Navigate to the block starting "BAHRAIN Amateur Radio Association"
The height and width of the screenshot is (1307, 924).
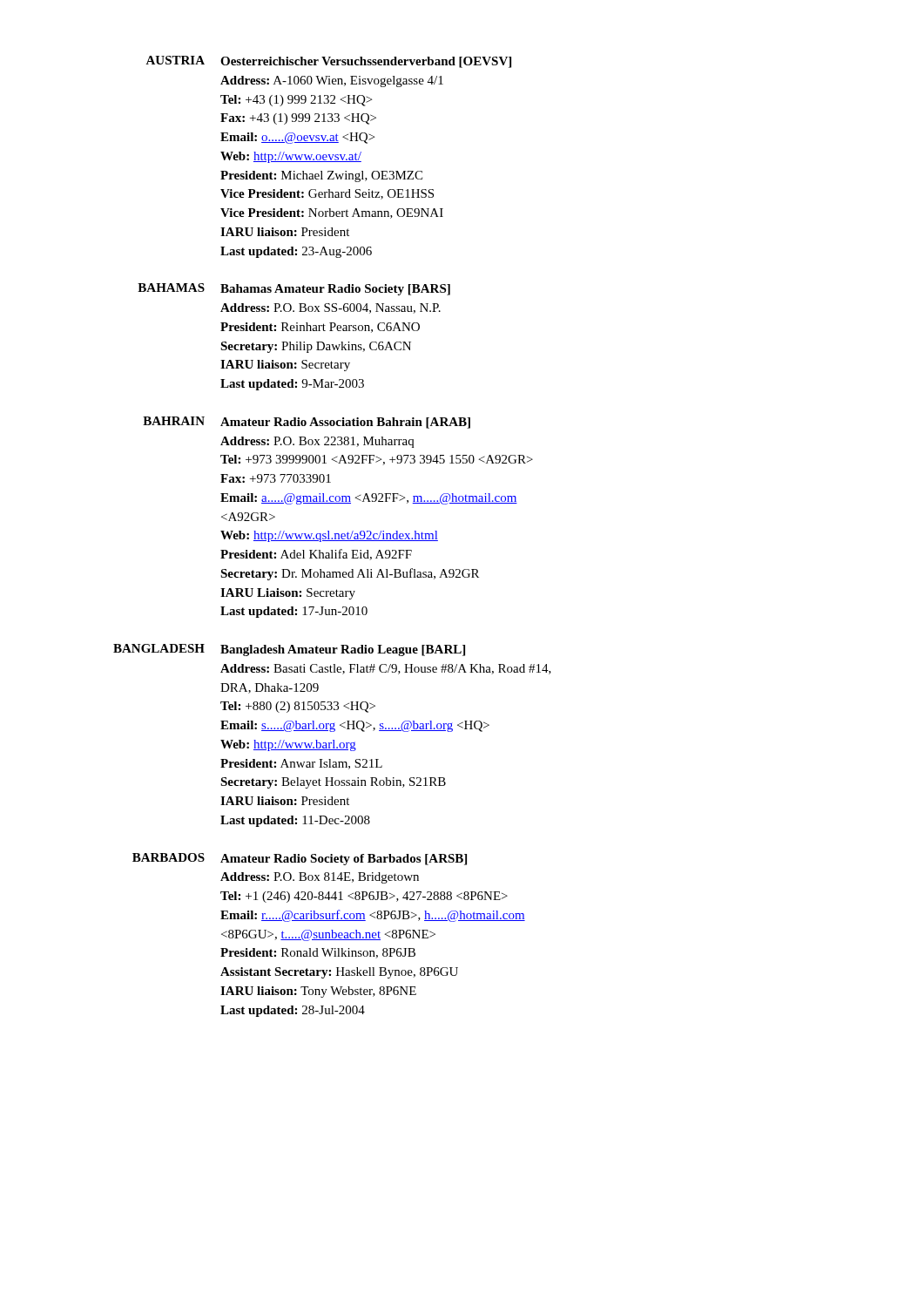click(307, 423)
